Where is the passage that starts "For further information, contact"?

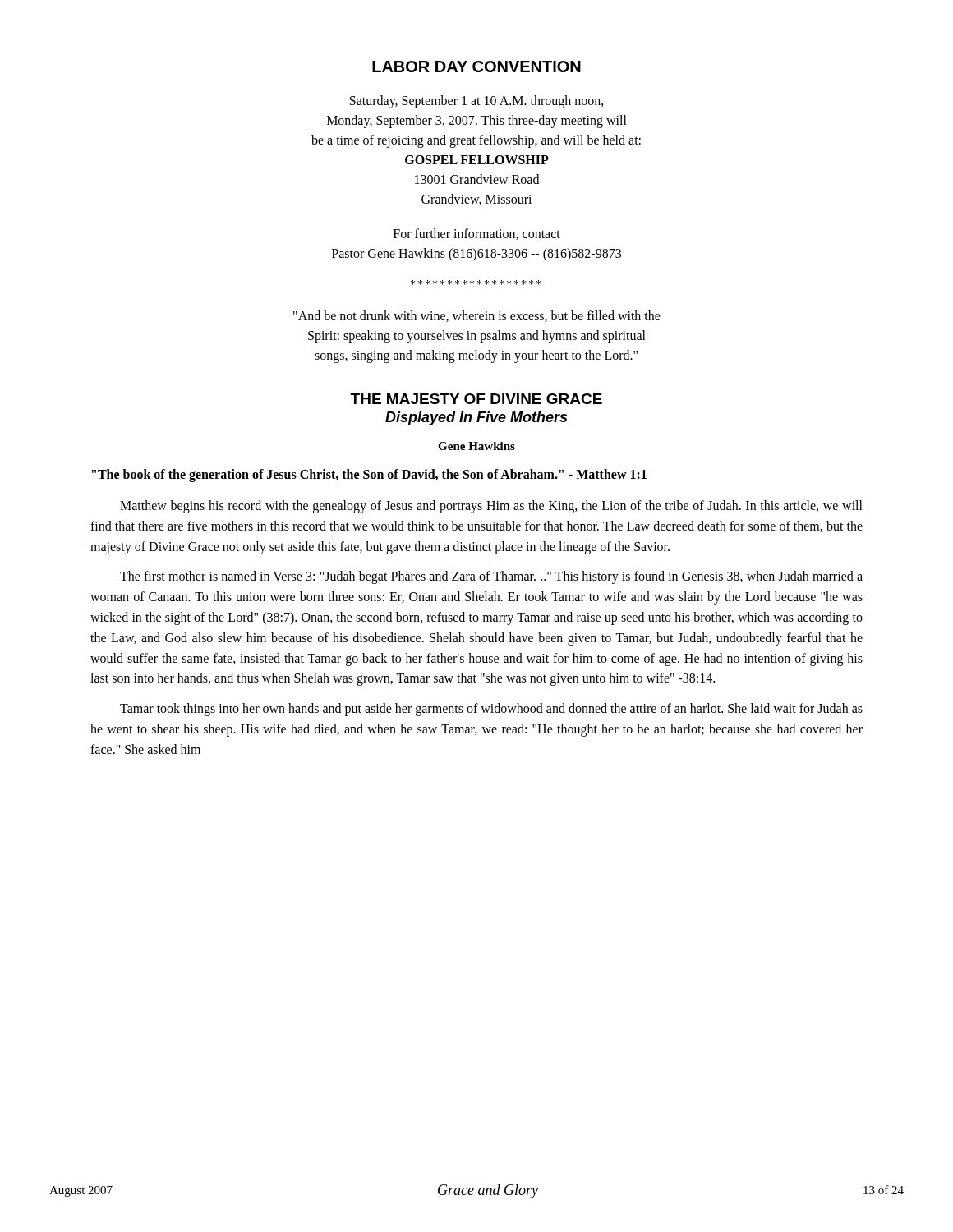click(x=476, y=244)
